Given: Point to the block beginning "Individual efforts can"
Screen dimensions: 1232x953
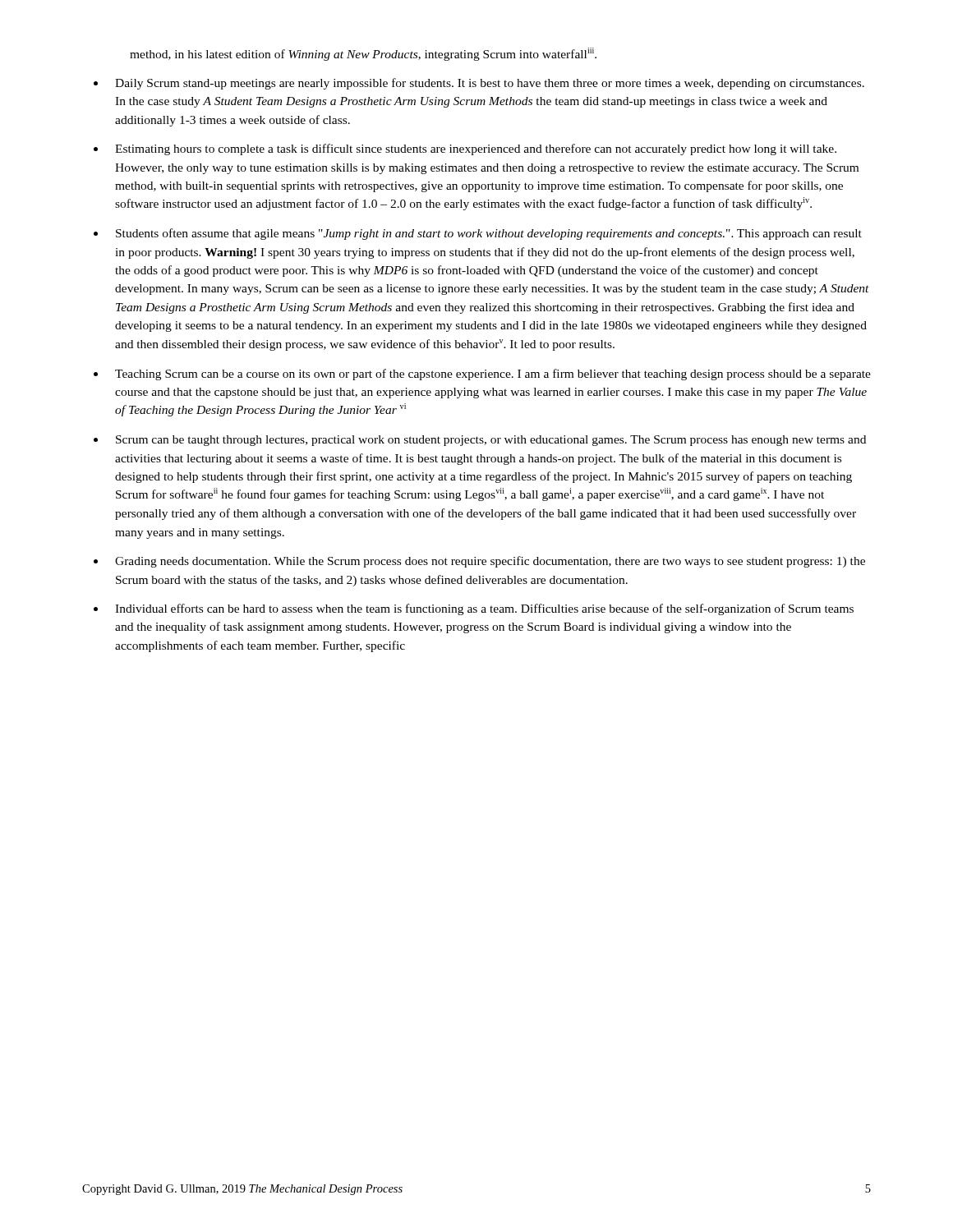Looking at the screenshot, I should pyautogui.click(x=485, y=627).
